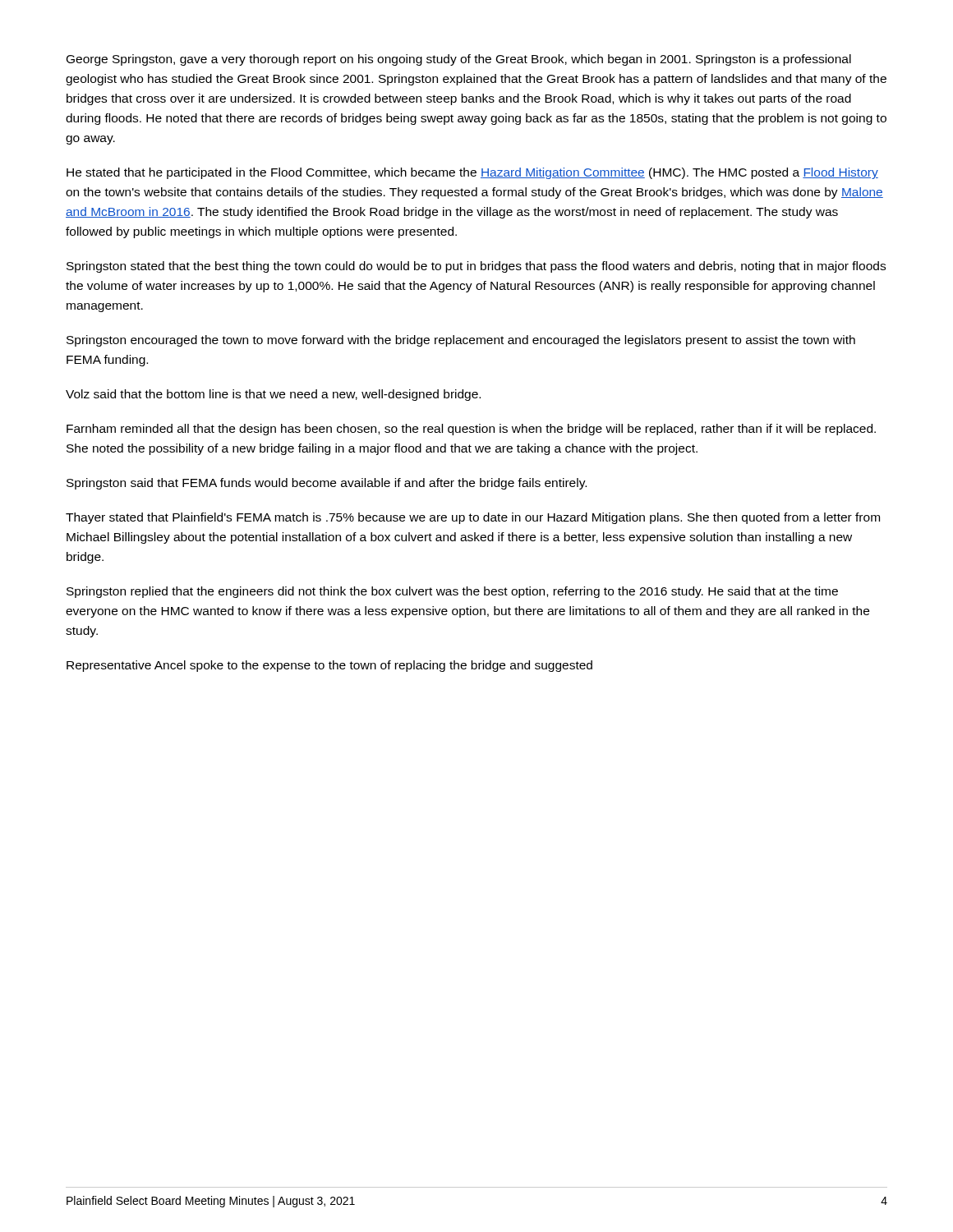The height and width of the screenshot is (1232, 953).
Task: Select the text block containing "George Springston, gave a"
Action: point(476,98)
